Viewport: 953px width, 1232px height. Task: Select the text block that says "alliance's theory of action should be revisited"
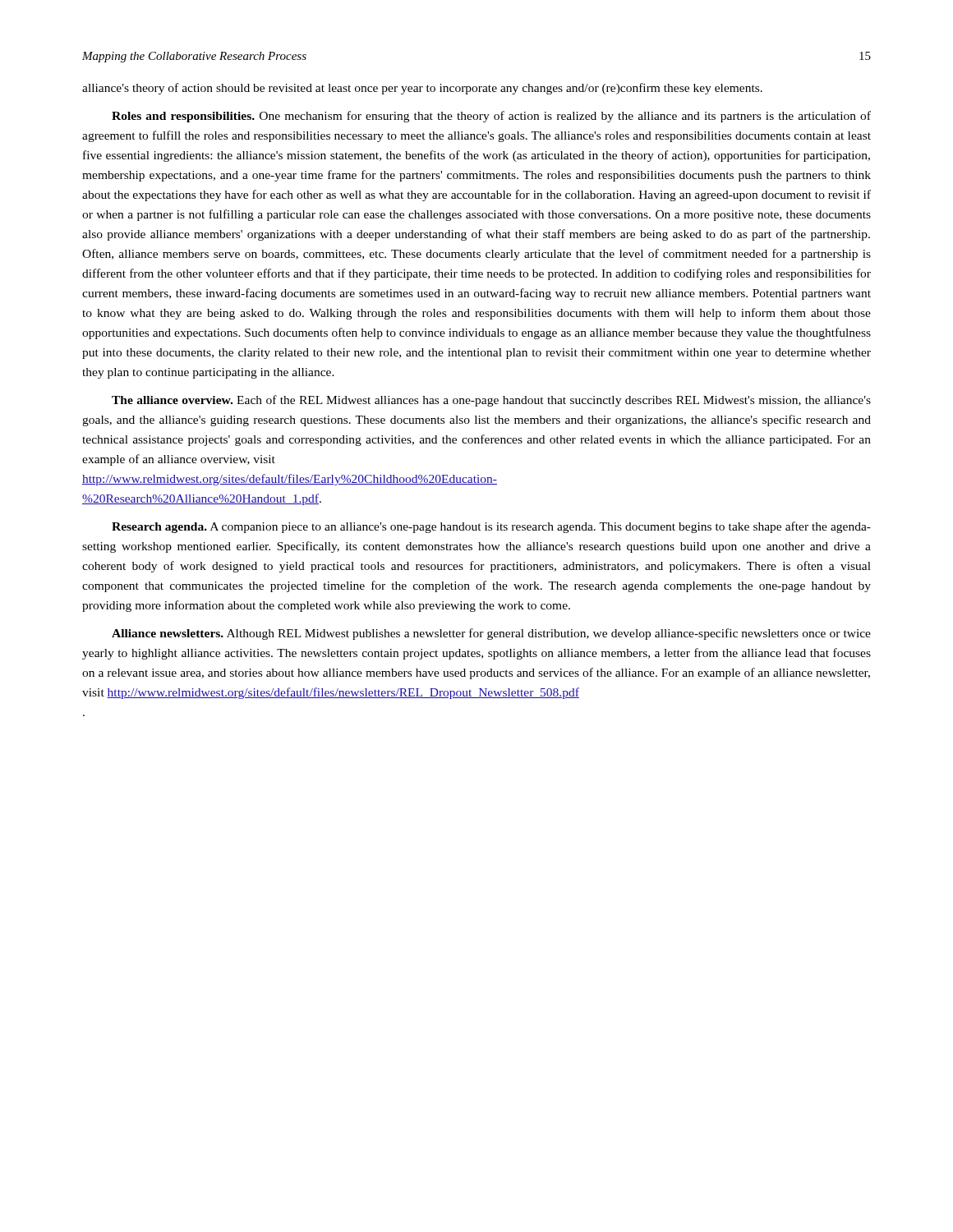coord(476,88)
